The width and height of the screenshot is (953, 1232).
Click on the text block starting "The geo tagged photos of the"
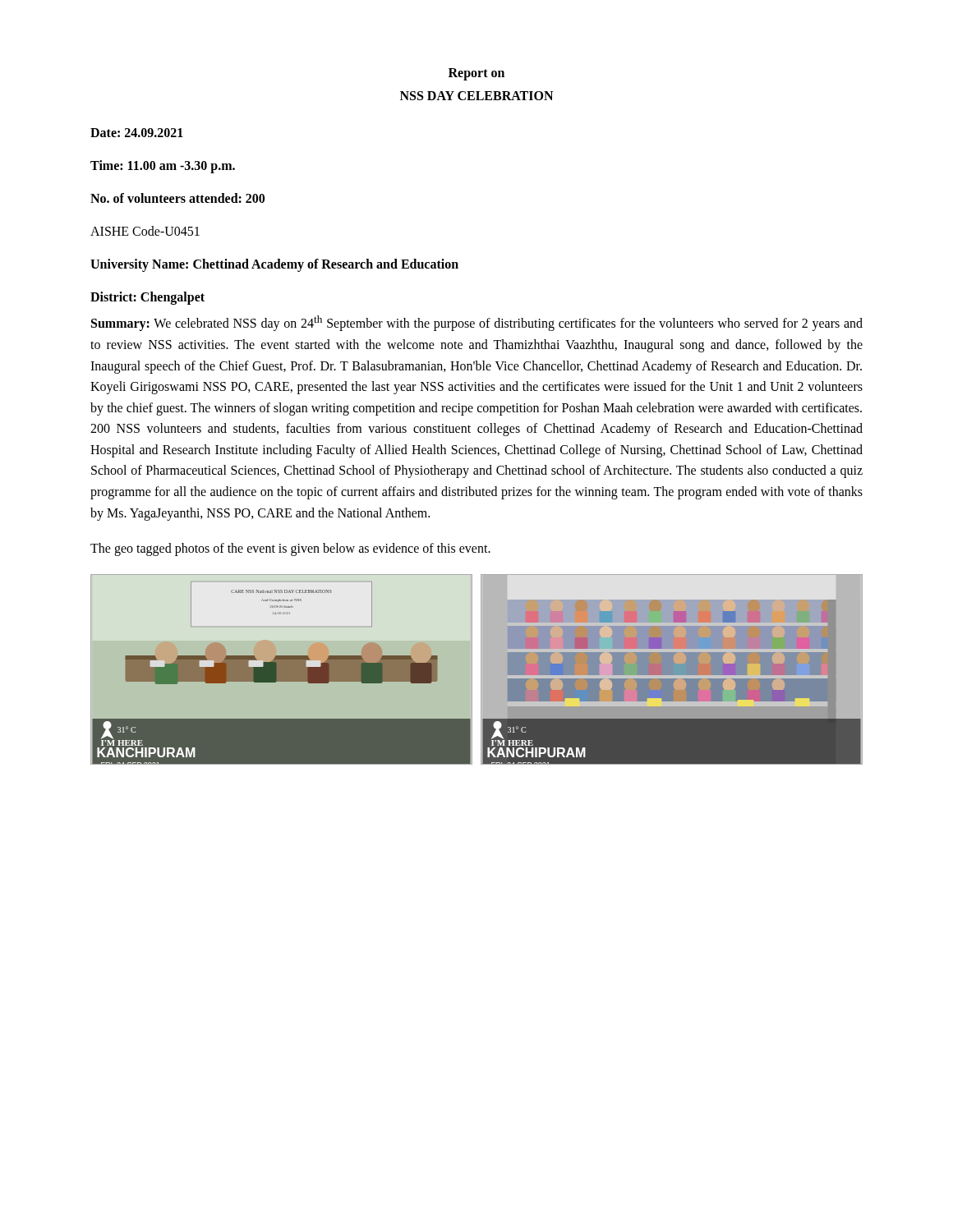tap(291, 548)
